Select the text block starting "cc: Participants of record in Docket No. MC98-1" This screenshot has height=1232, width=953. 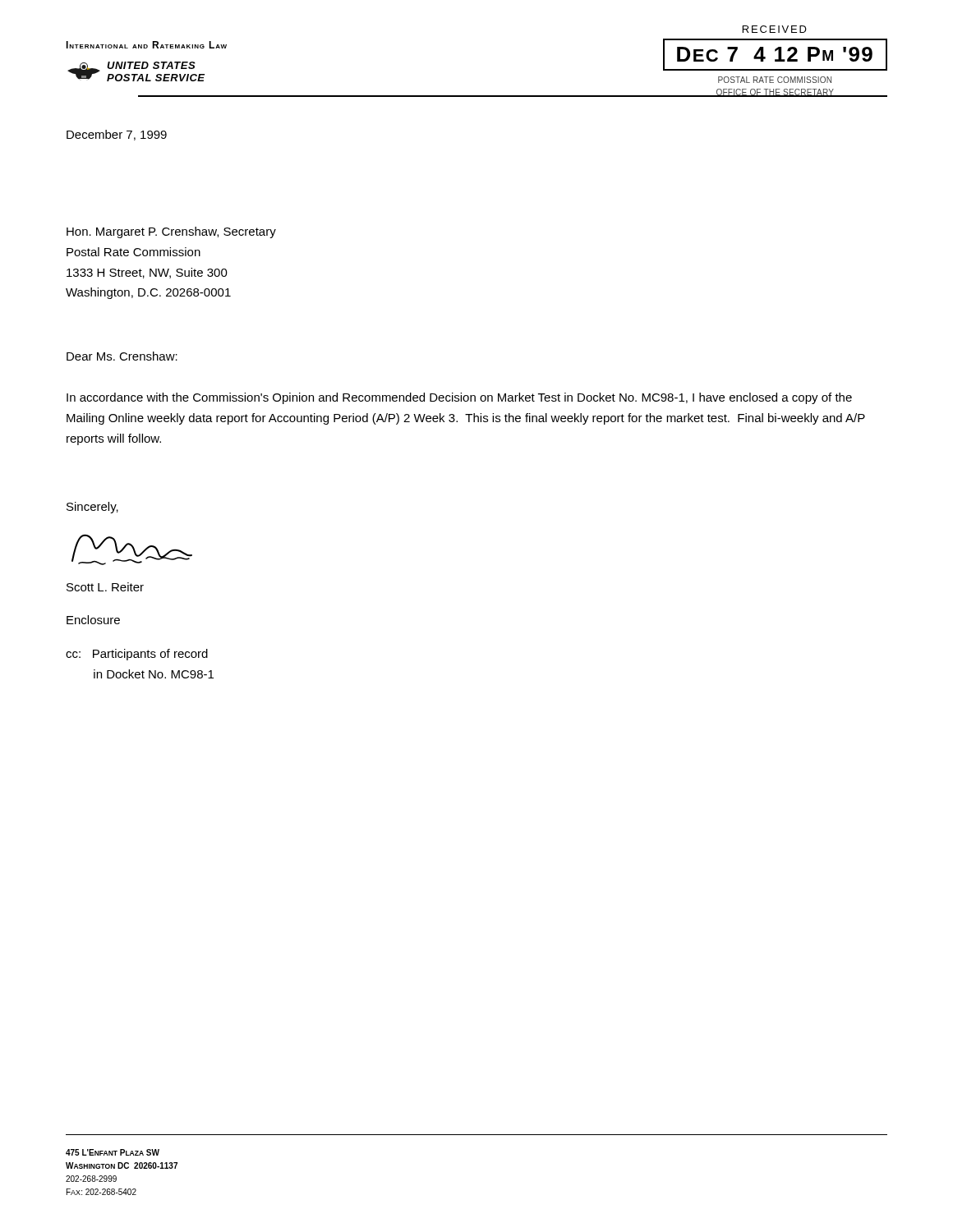coord(140,664)
